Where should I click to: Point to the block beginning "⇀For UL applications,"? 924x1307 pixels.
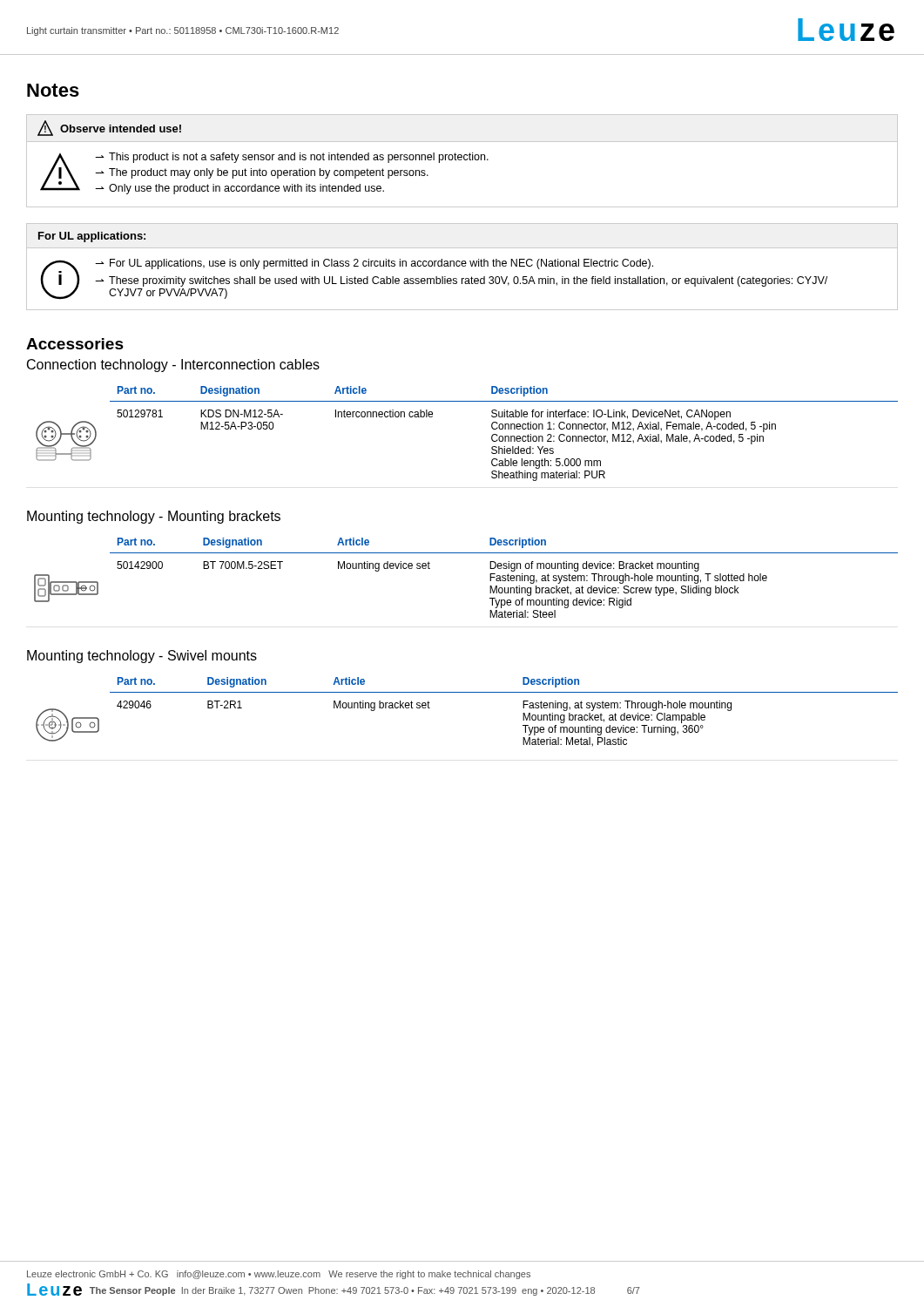[x=375, y=263]
